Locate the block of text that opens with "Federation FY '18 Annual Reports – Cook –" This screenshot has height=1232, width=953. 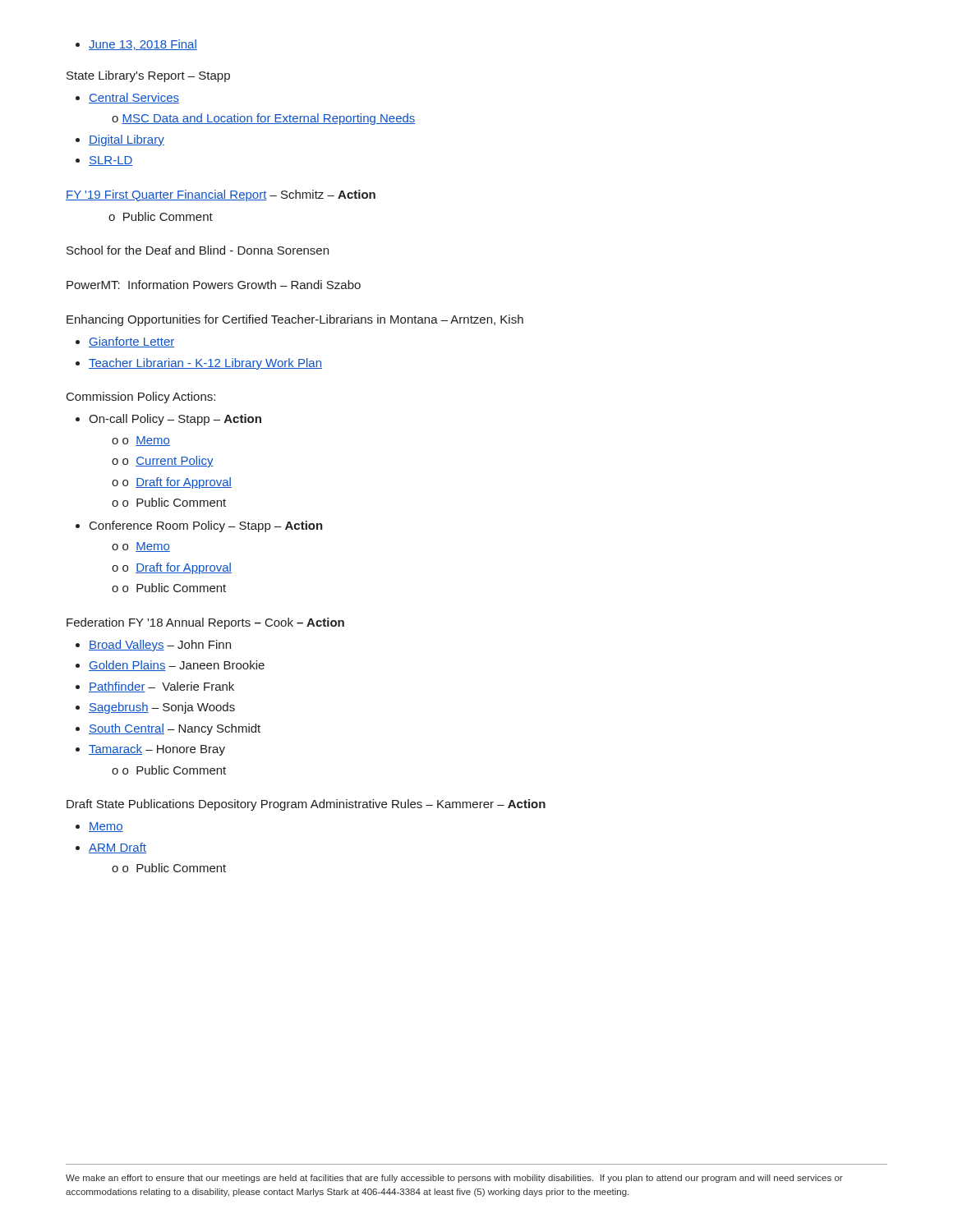[205, 623]
